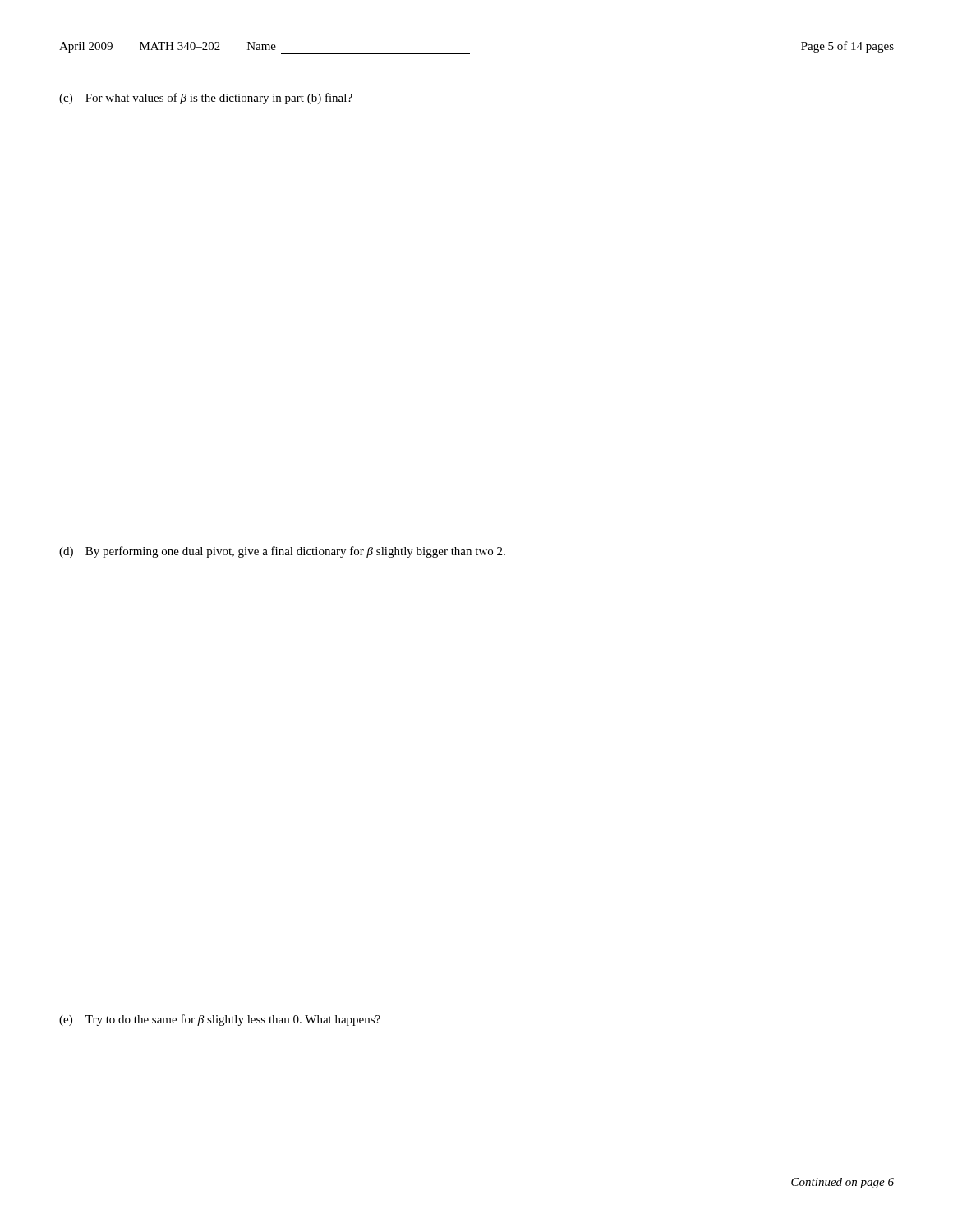Image resolution: width=953 pixels, height=1232 pixels.
Task: Select the text starting "(e) Try to do"
Action: click(220, 1020)
